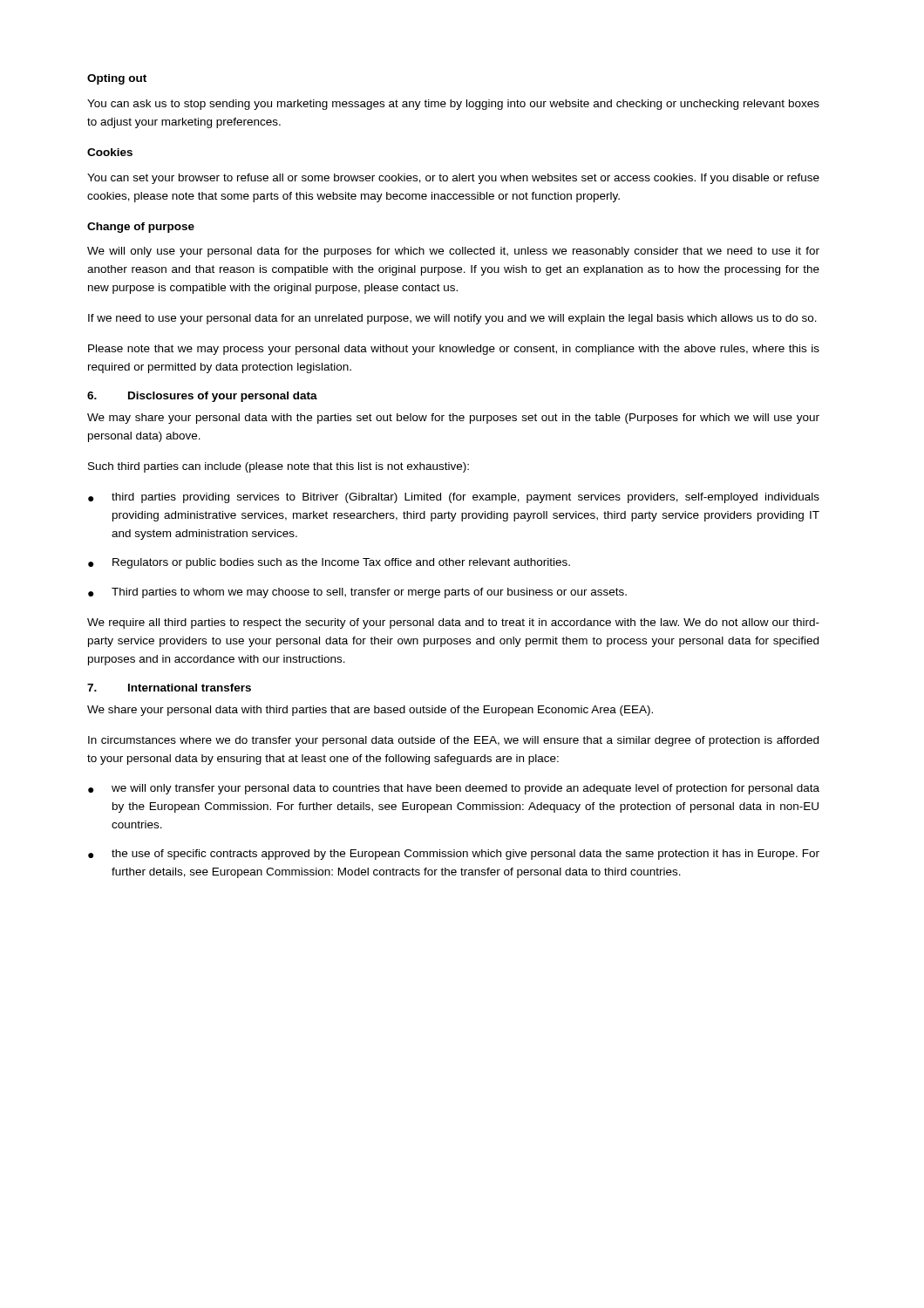This screenshot has height=1308, width=924.
Task: Navigate to the block starting "● Third parties to whom"
Action: click(x=453, y=593)
